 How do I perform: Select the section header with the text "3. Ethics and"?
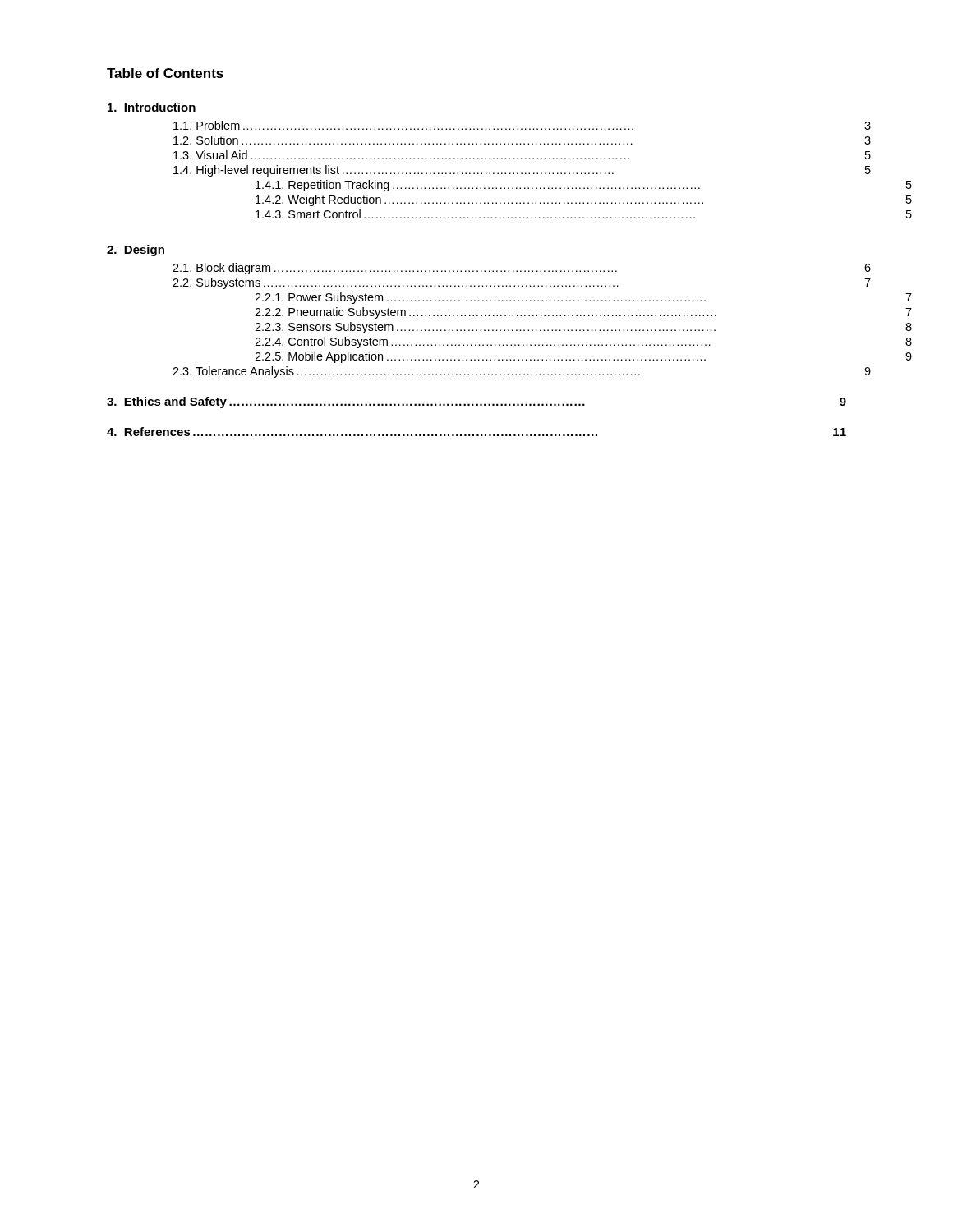476,401
